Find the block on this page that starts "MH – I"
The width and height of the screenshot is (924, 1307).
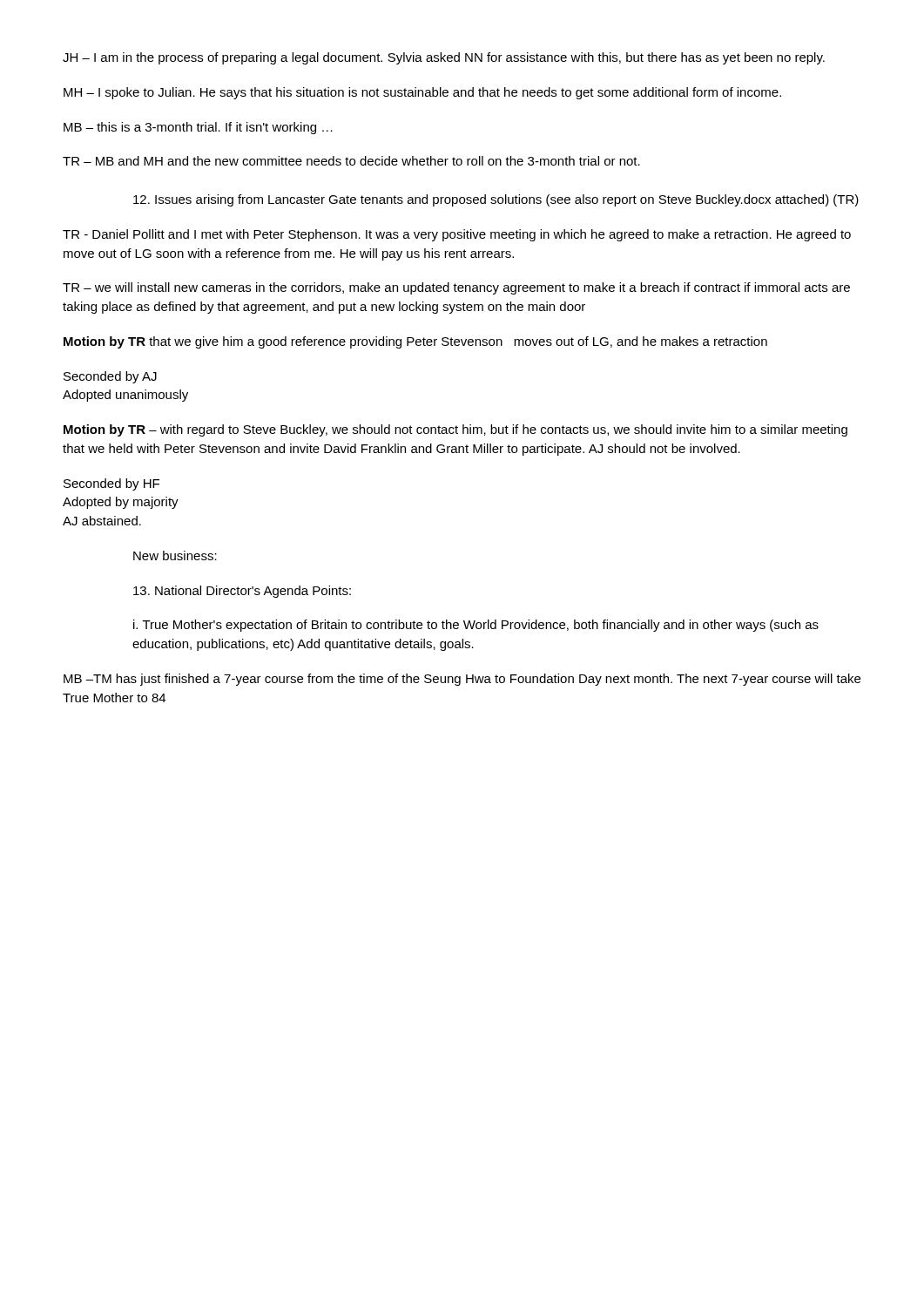[x=423, y=92]
